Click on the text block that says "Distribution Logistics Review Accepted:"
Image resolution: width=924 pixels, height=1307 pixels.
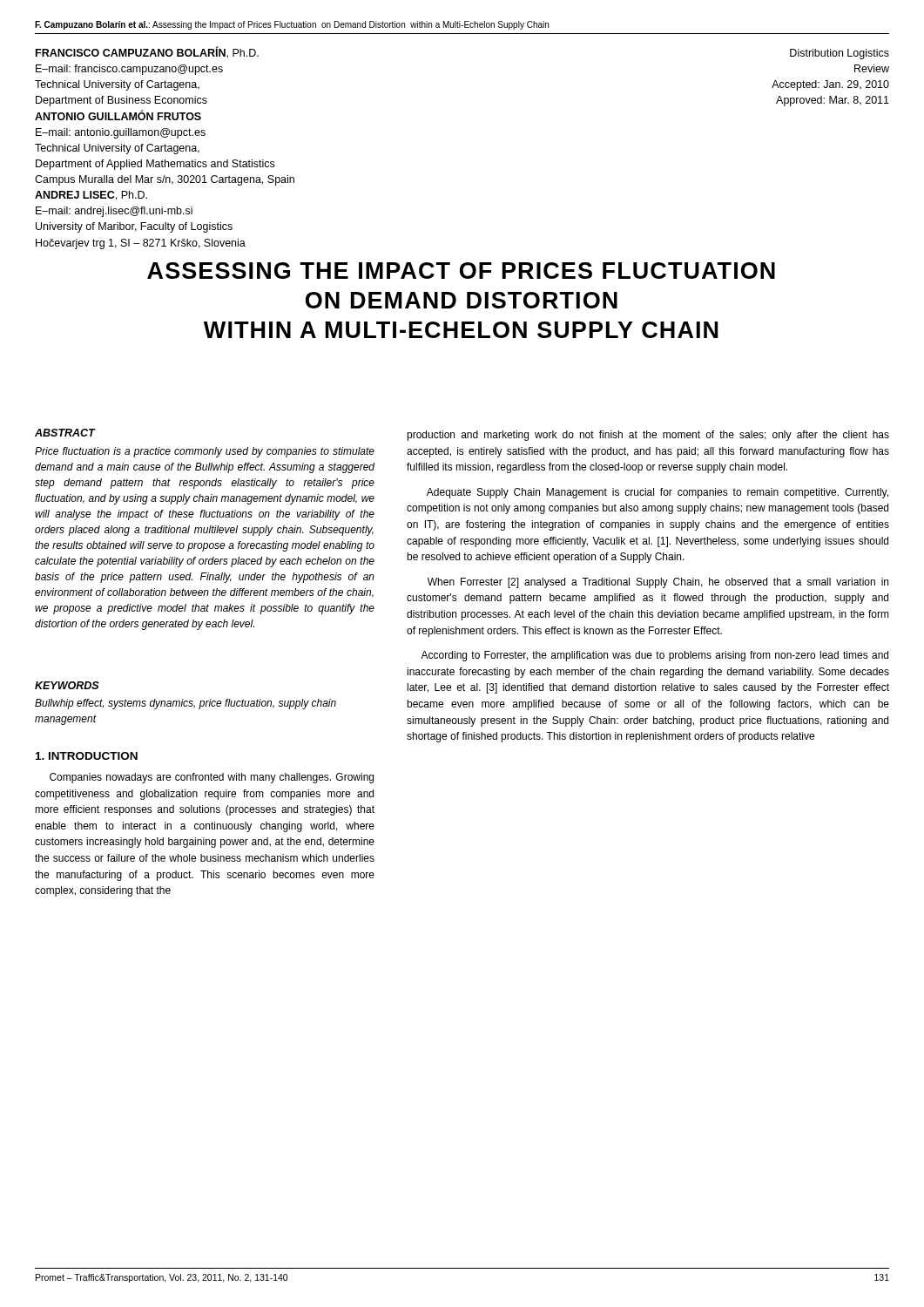click(830, 77)
